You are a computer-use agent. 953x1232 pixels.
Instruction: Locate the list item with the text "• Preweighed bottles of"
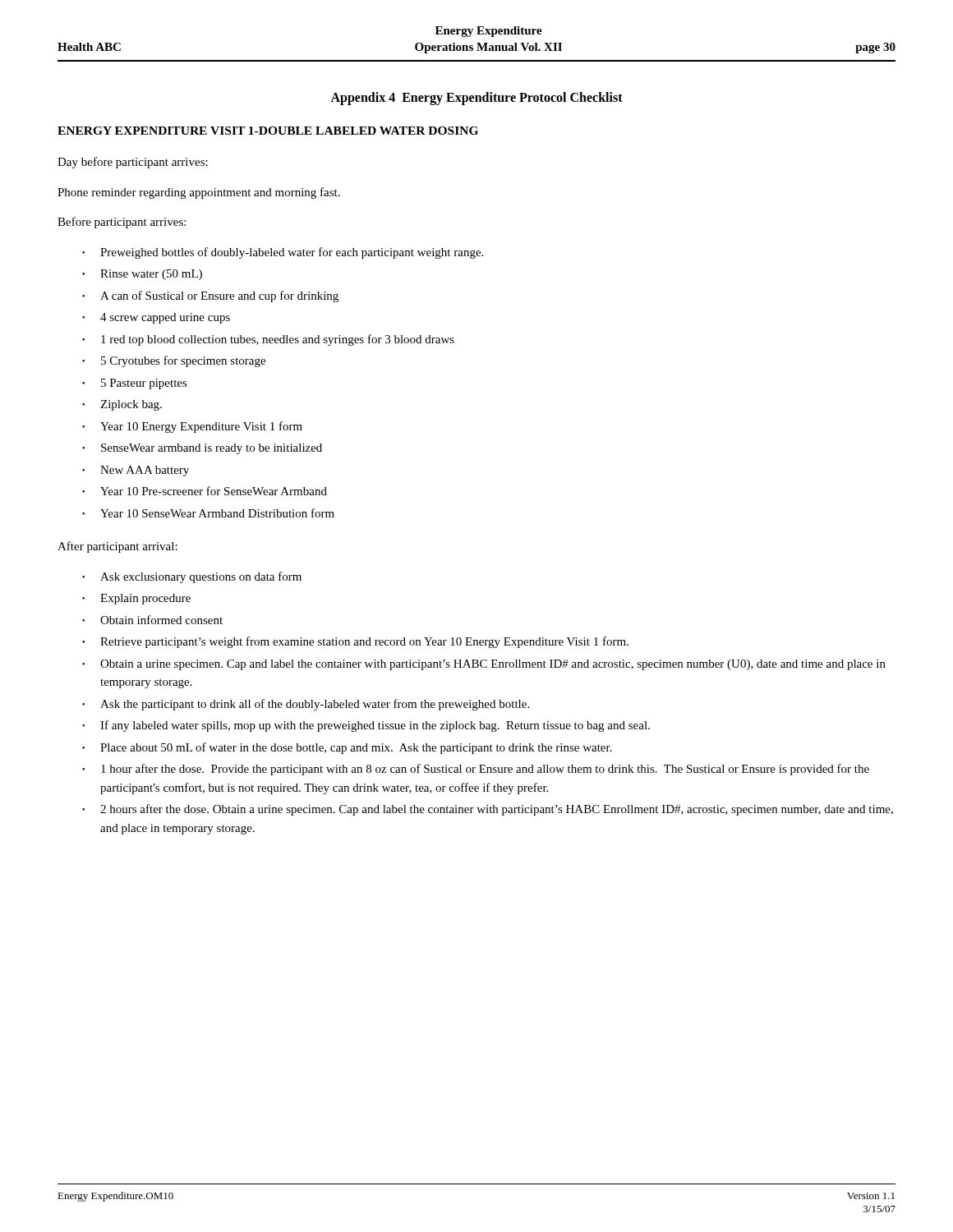489,252
